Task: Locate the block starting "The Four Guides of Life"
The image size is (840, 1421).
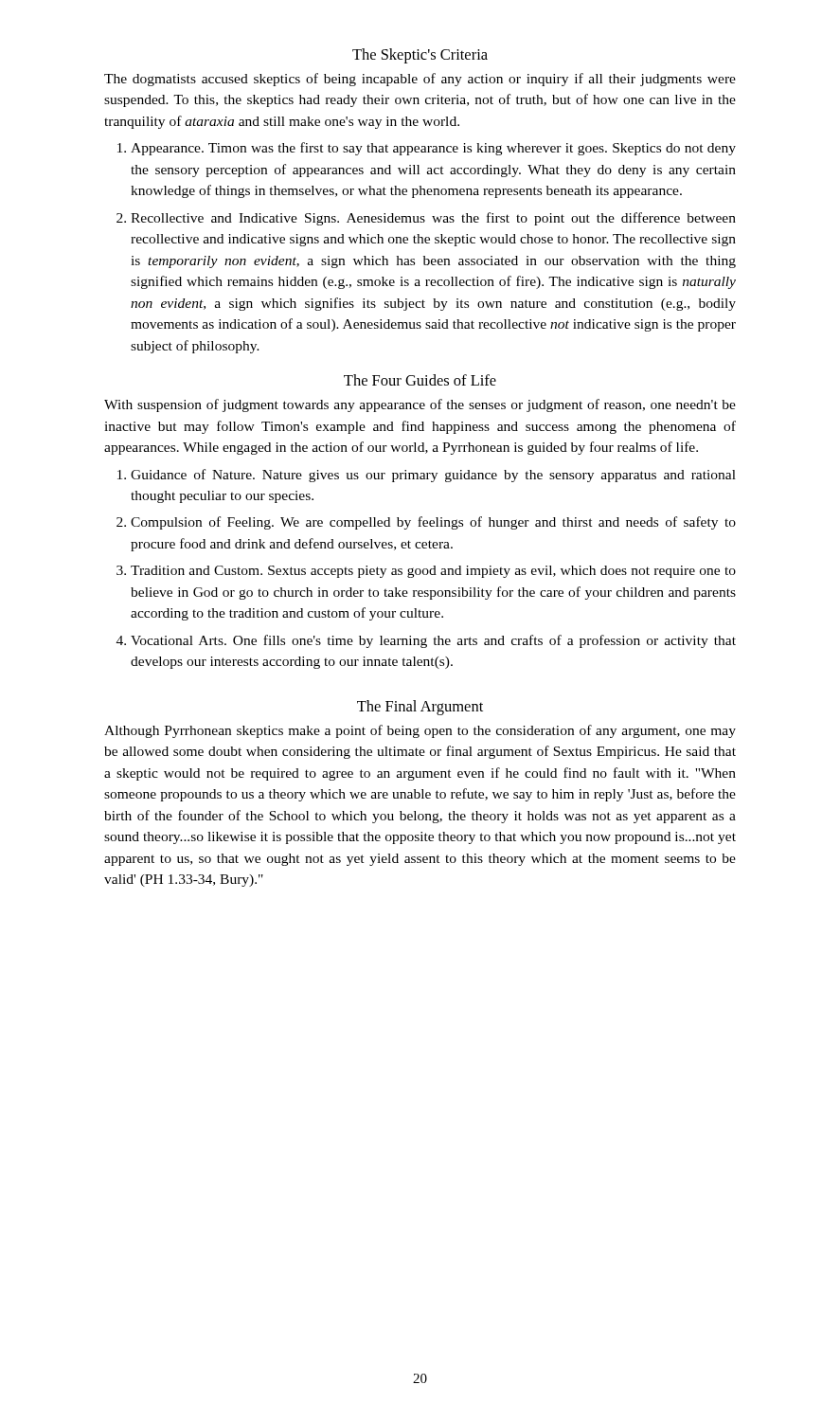Action: coord(420,380)
